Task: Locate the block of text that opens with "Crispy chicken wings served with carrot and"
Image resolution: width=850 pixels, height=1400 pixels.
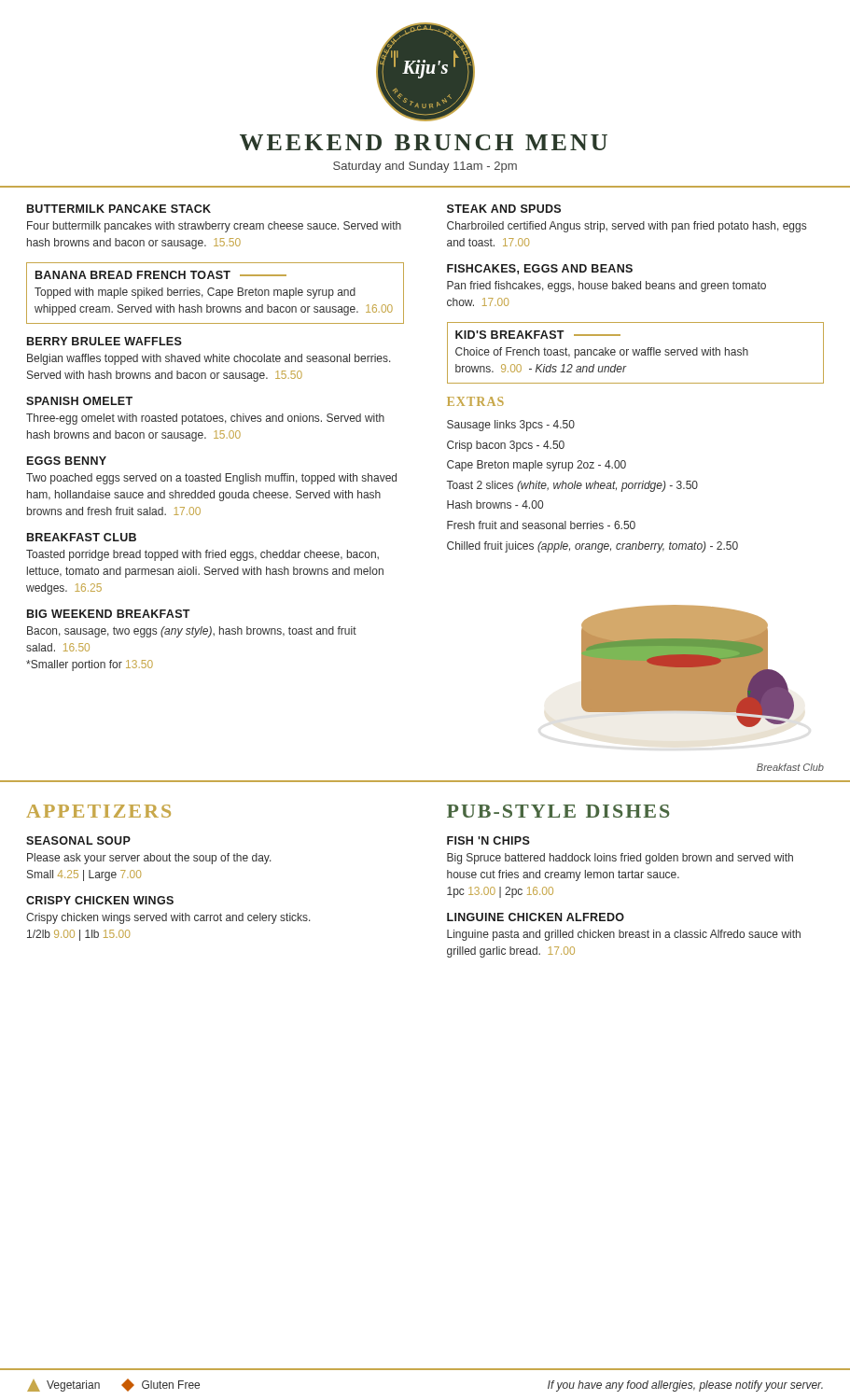Action: (x=169, y=926)
